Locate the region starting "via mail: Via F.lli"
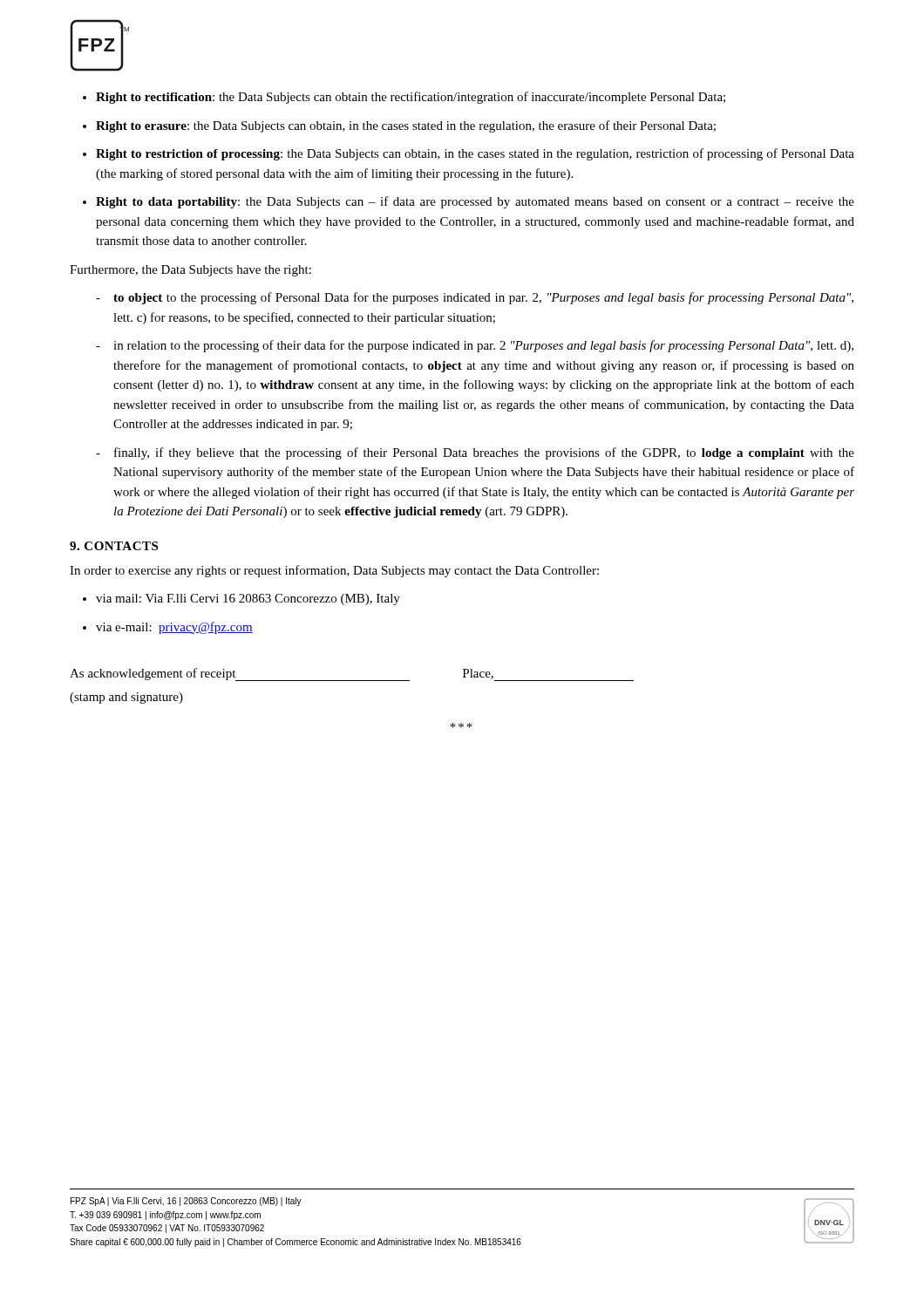 pyautogui.click(x=248, y=598)
